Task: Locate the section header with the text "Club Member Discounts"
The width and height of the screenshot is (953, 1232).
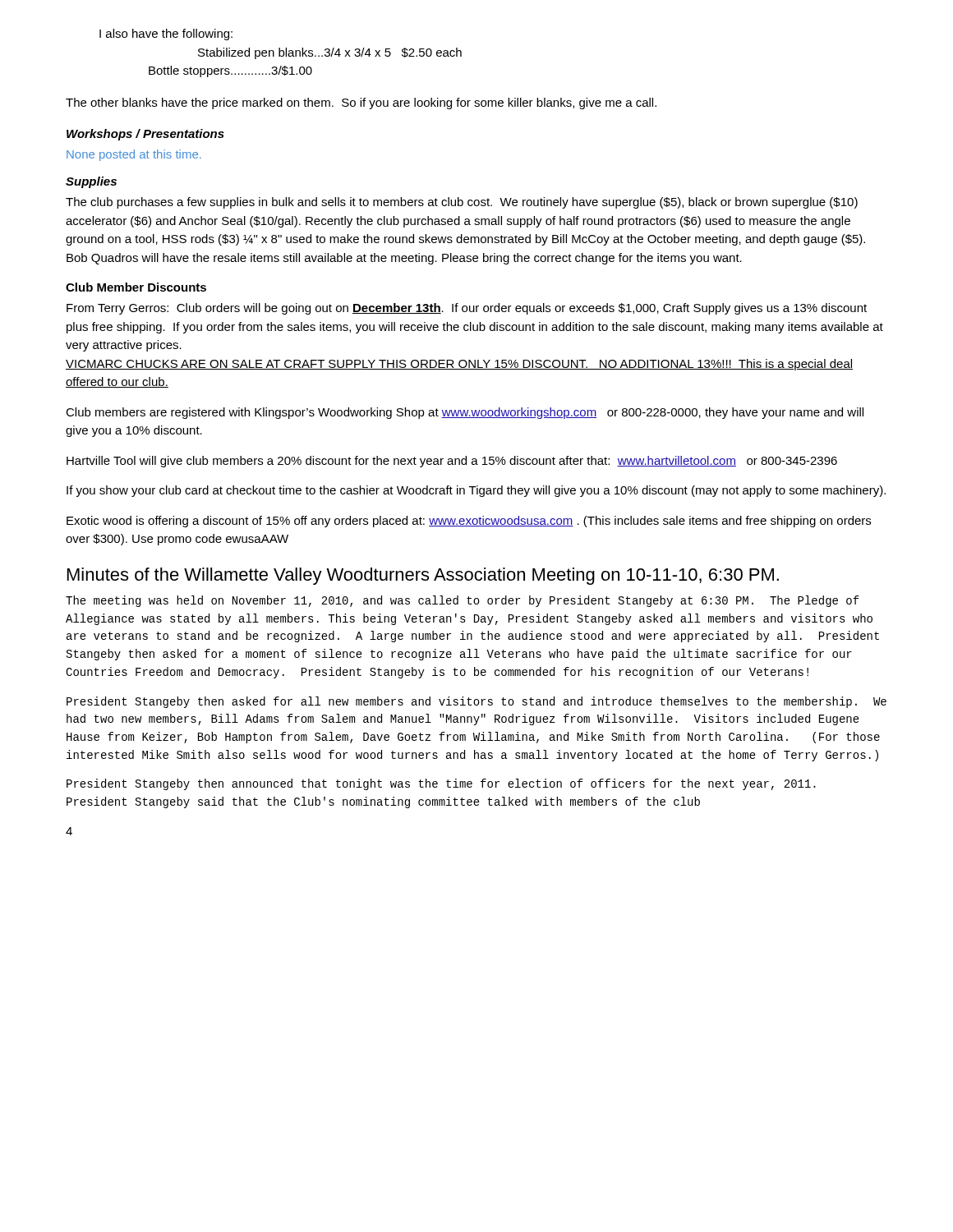Action: 136,287
